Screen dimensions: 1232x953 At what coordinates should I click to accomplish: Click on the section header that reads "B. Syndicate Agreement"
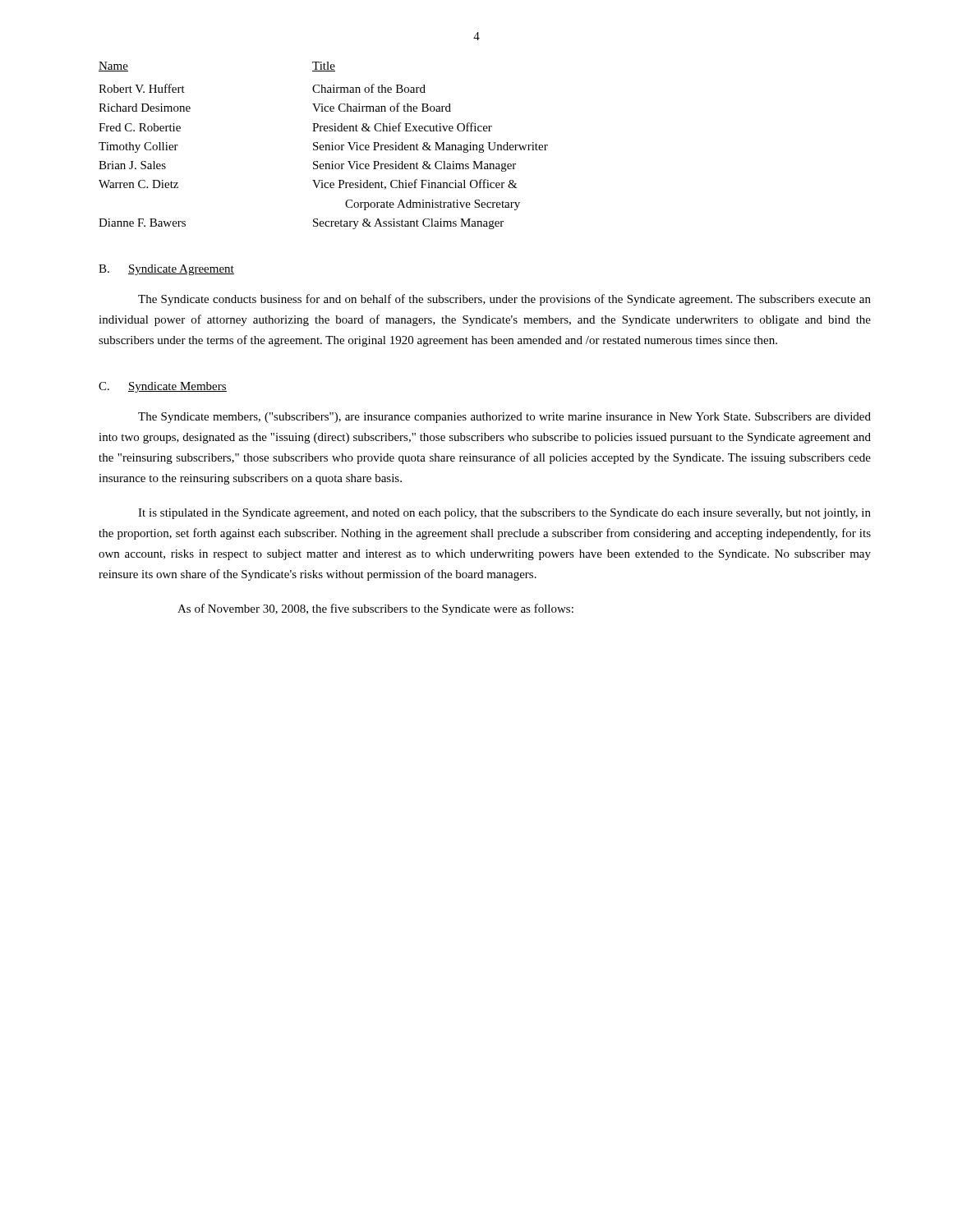[166, 269]
